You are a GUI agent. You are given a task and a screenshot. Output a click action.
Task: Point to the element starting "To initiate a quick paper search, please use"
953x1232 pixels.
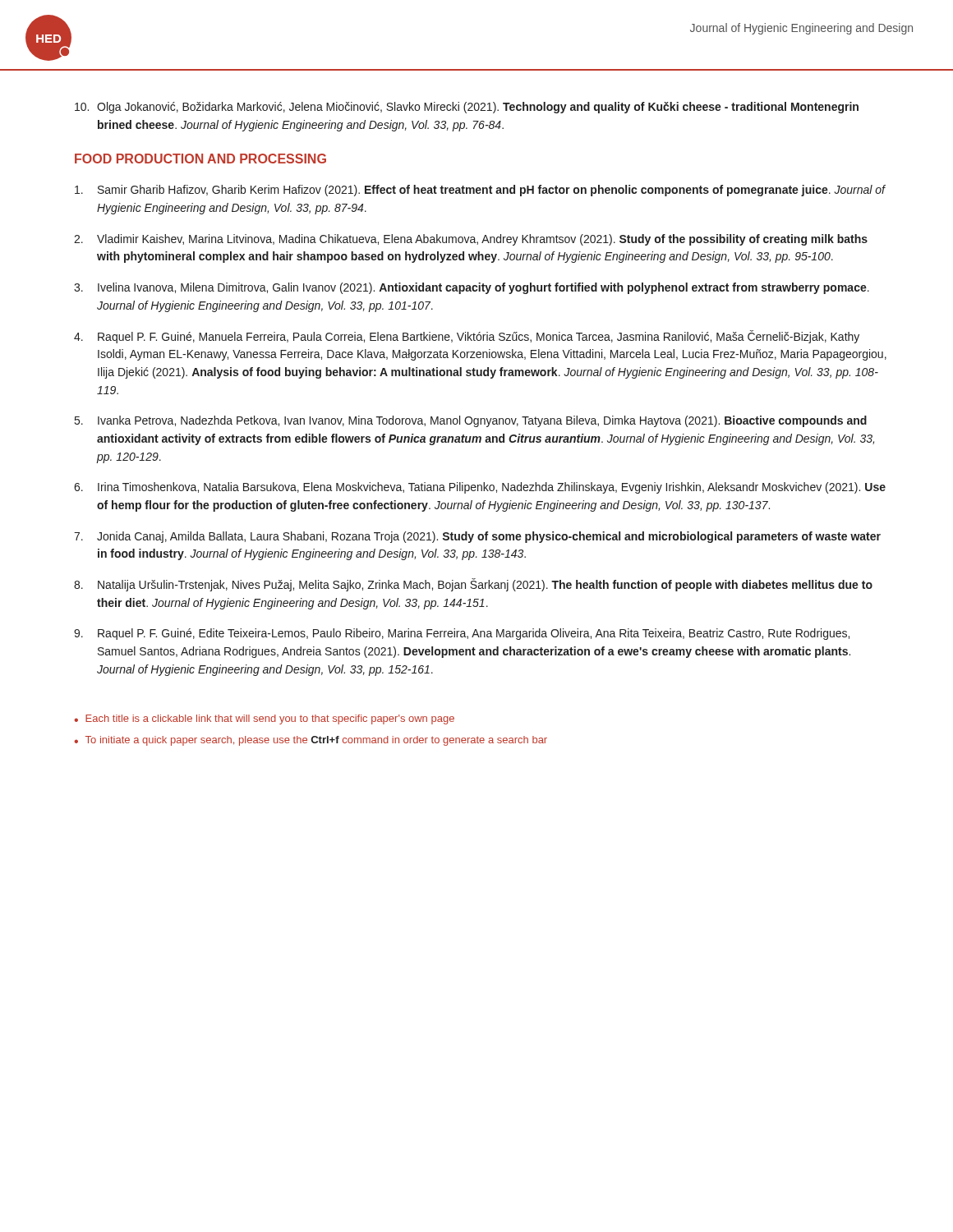(316, 740)
